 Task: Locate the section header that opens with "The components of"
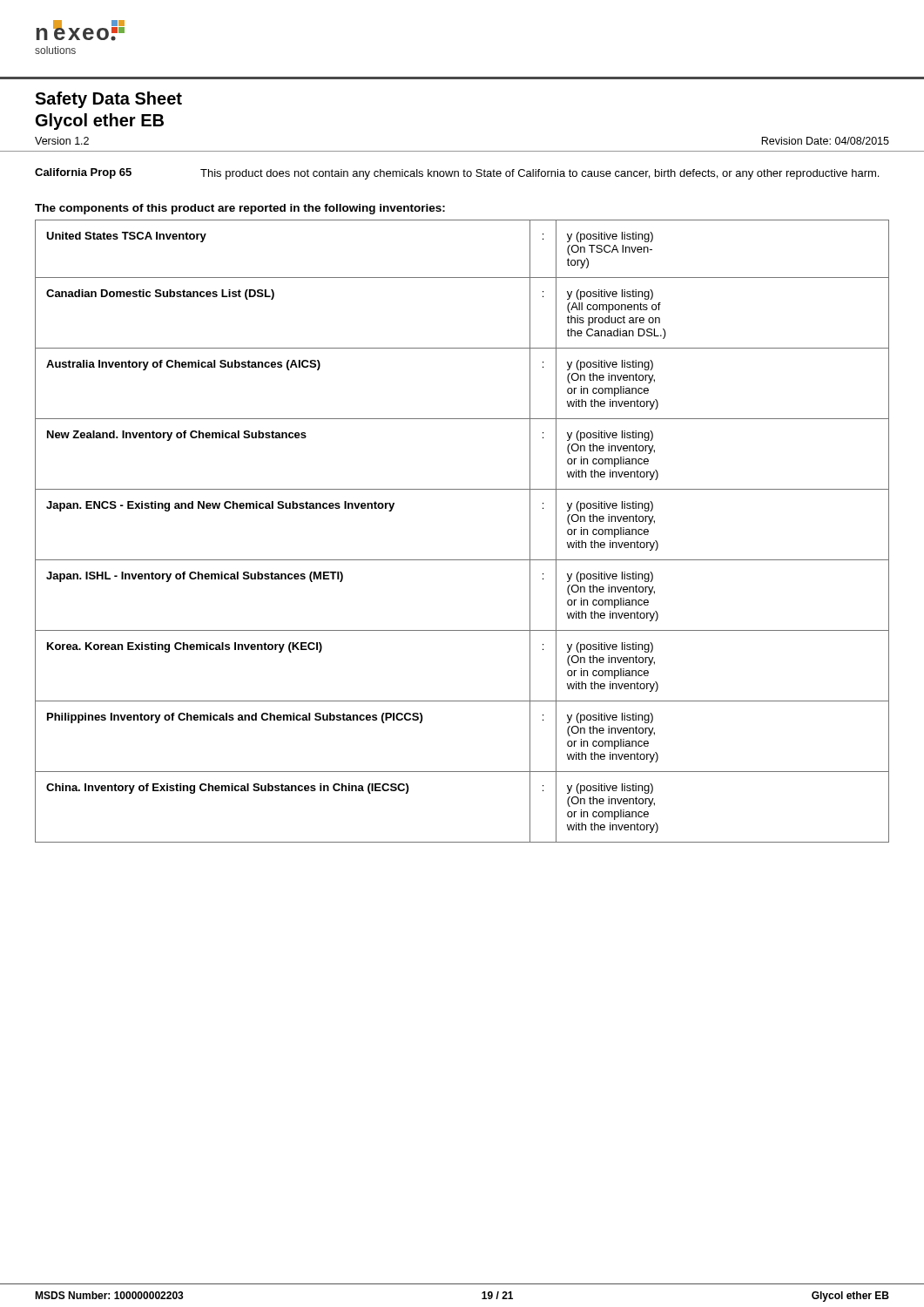pyautogui.click(x=240, y=208)
